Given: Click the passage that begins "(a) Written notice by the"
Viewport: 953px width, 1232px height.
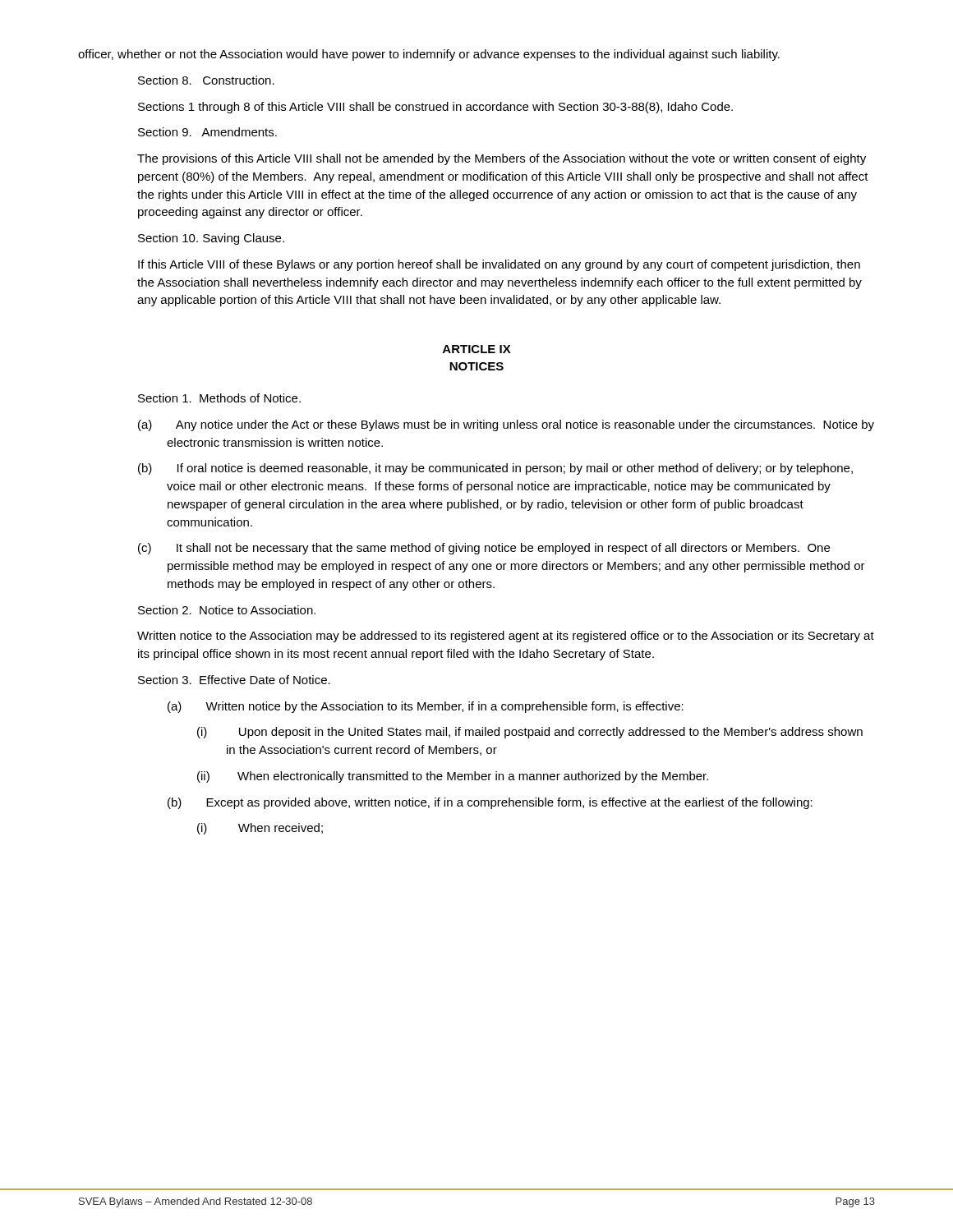Looking at the screenshot, I should point(476,706).
